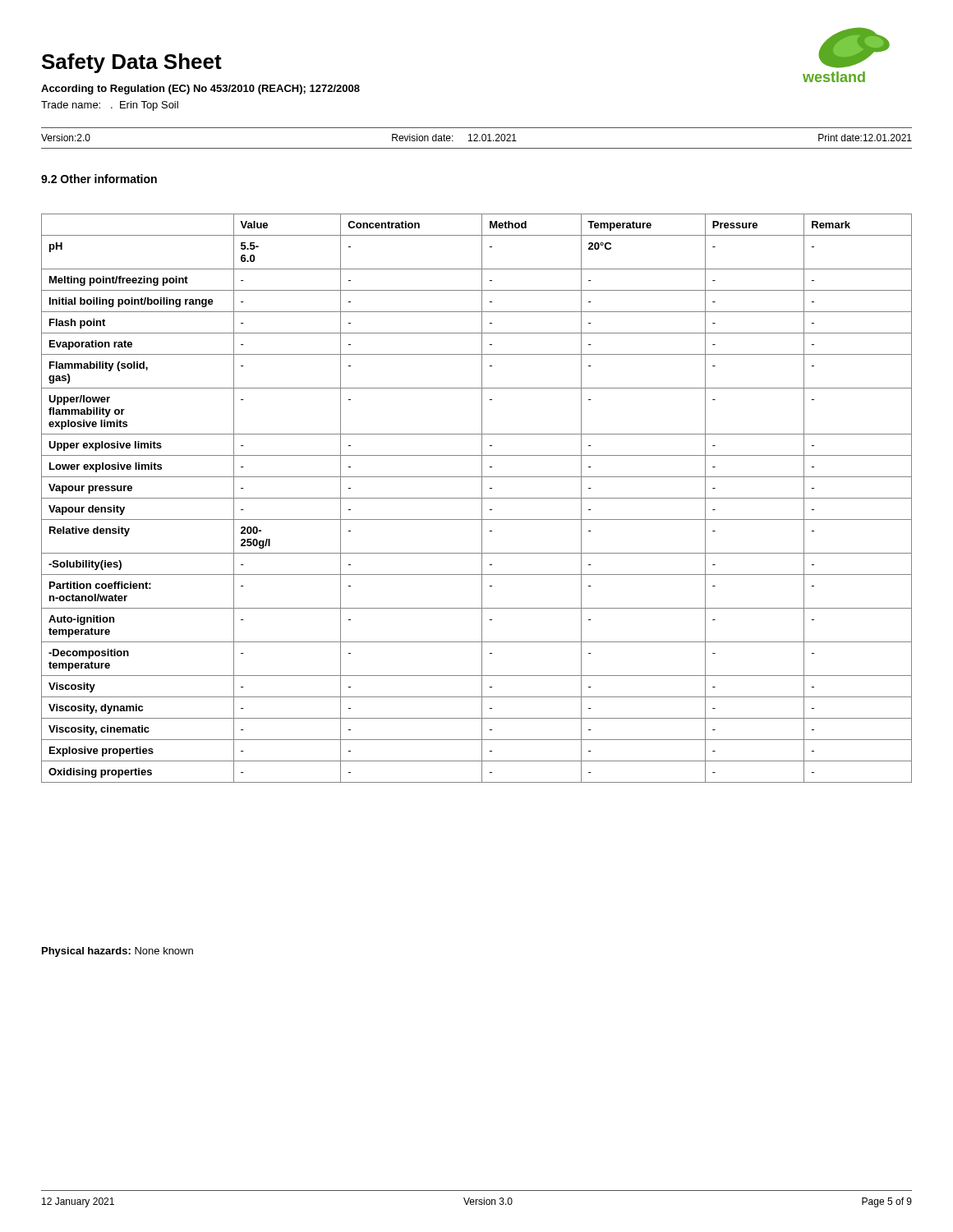Image resolution: width=953 pixels, height=1232 pixels.
Task: Select a table
Action: pos(476,498)
